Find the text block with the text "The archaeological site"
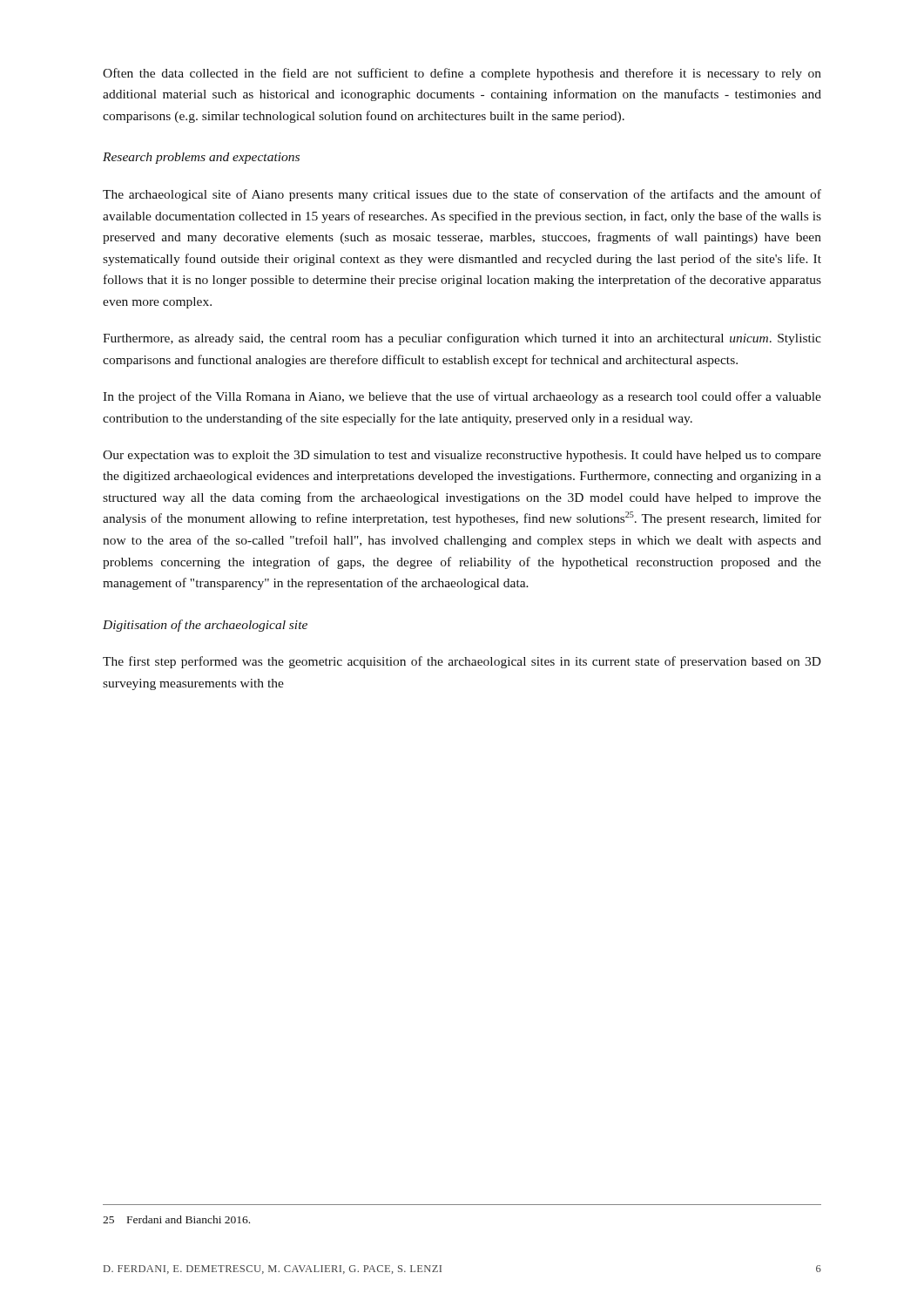924x1307 pixels. tap(462, 389)
